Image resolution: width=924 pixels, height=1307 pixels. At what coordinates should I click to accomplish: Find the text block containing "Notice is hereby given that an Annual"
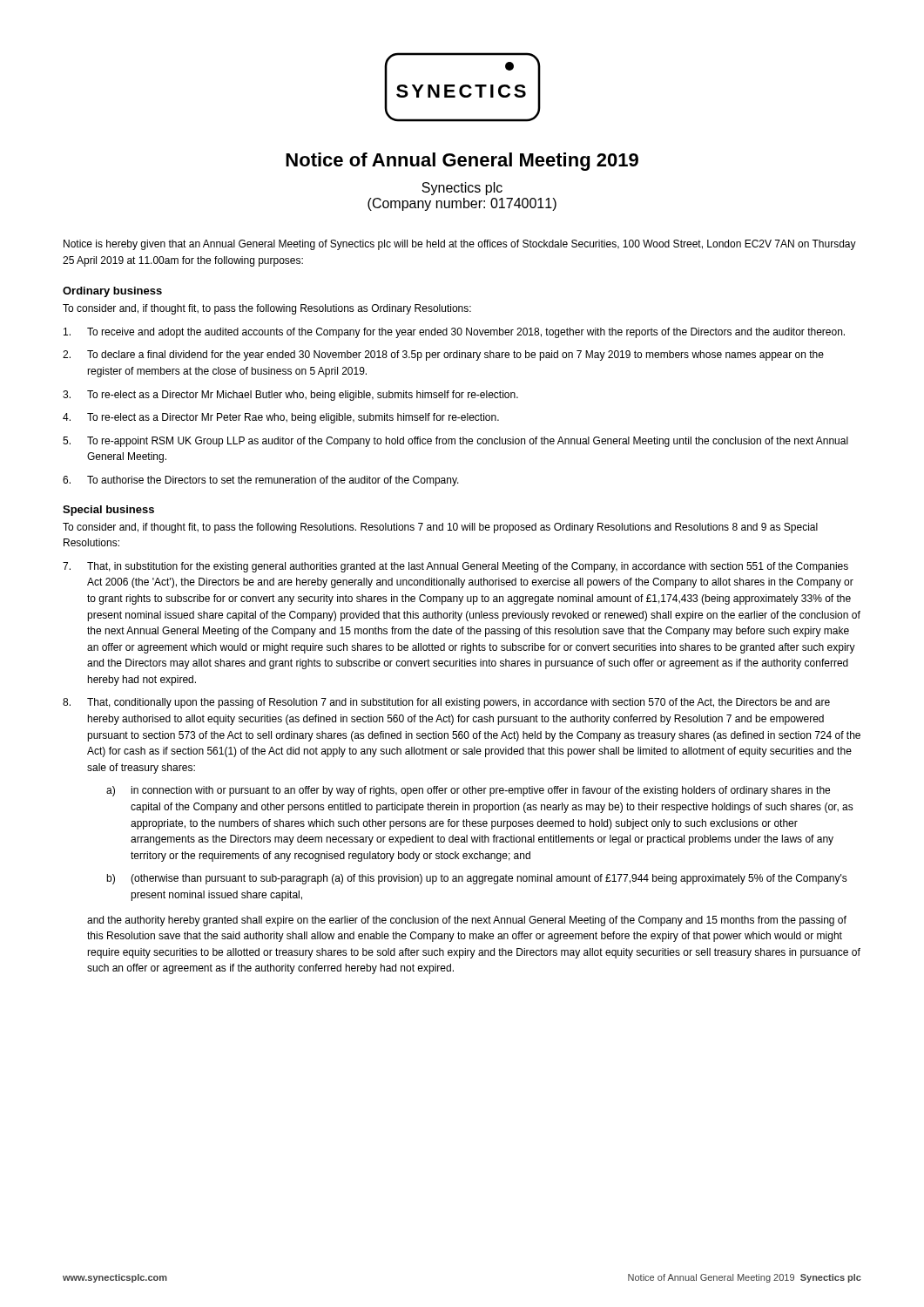(x=459, y=252)
